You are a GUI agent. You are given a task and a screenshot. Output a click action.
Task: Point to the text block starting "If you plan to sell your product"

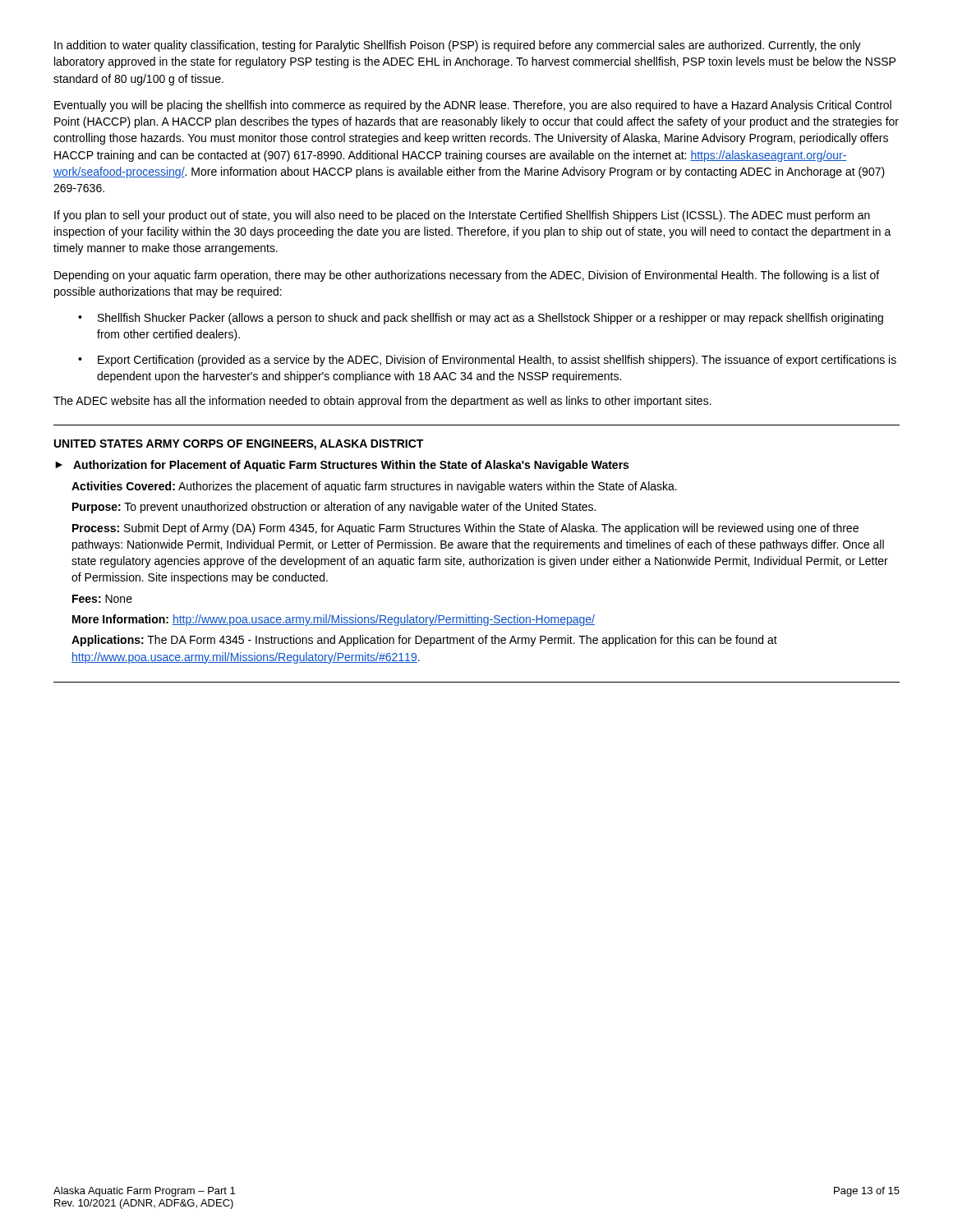coord(472,232)
